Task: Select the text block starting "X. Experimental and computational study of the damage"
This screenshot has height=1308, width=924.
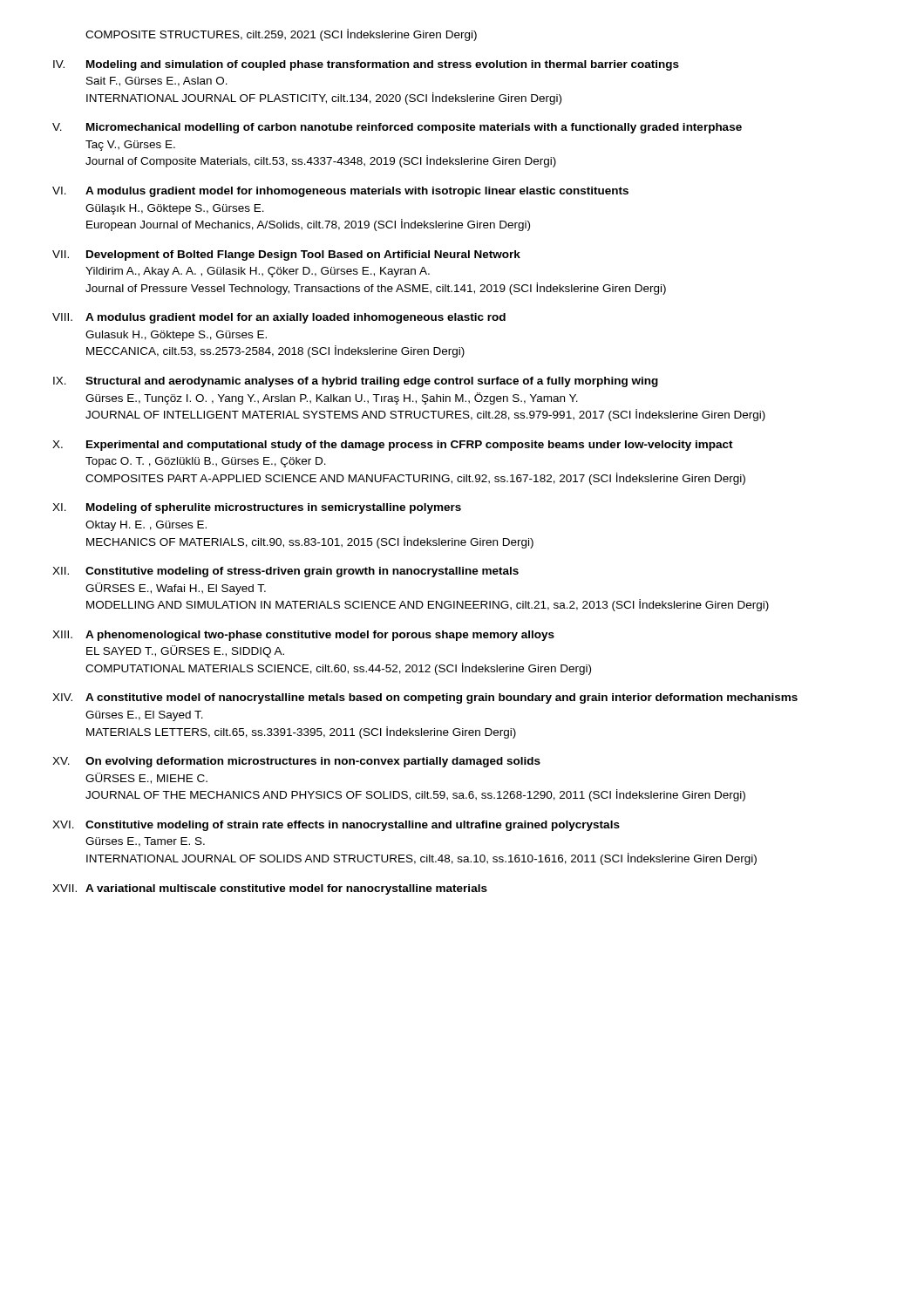Action: point(393,446)
